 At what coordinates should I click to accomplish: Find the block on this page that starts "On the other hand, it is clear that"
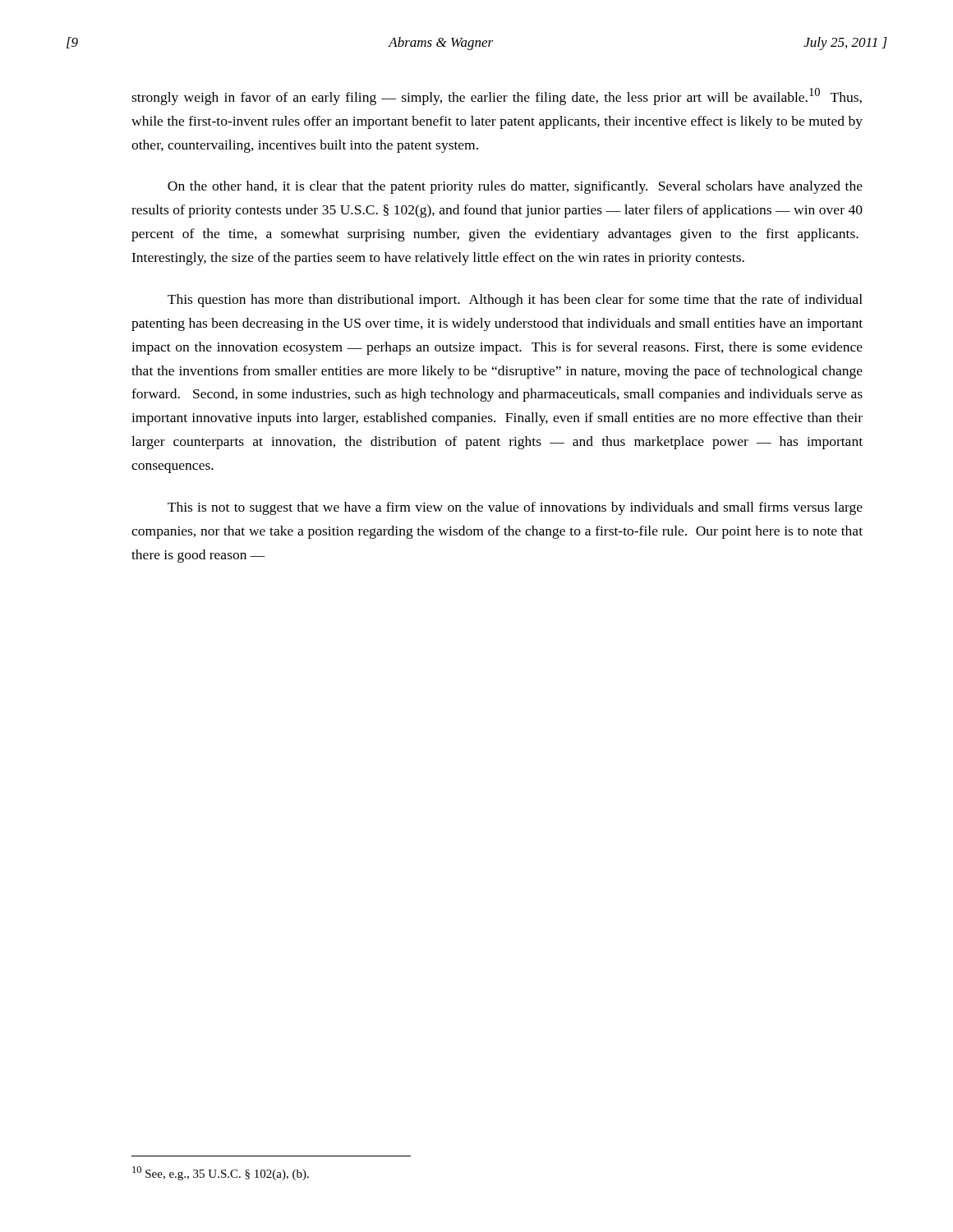(497, 222)
